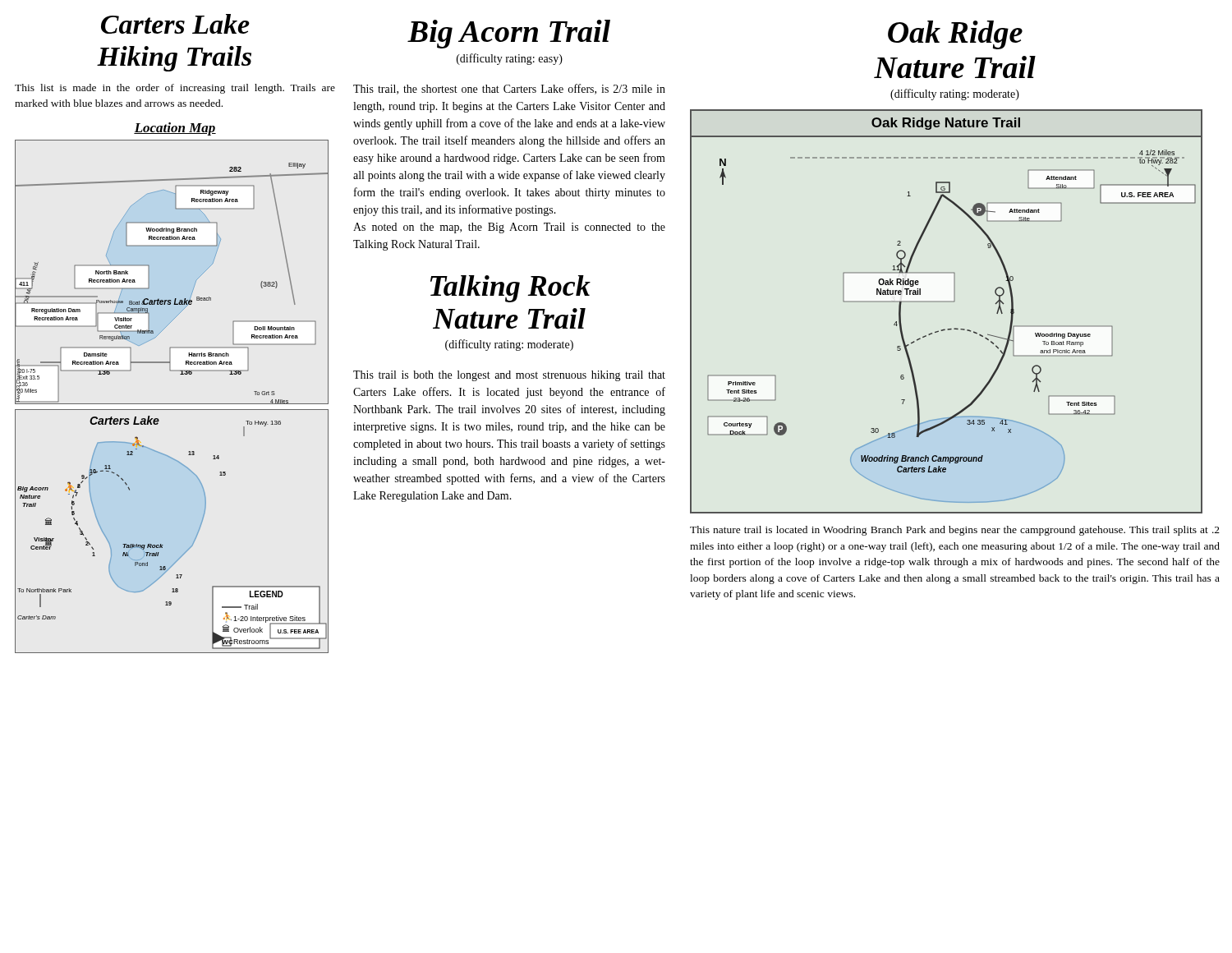Find the block starting "This list is made in the order"
Screen dimensions: 953x1232
[x=175, y=95]
